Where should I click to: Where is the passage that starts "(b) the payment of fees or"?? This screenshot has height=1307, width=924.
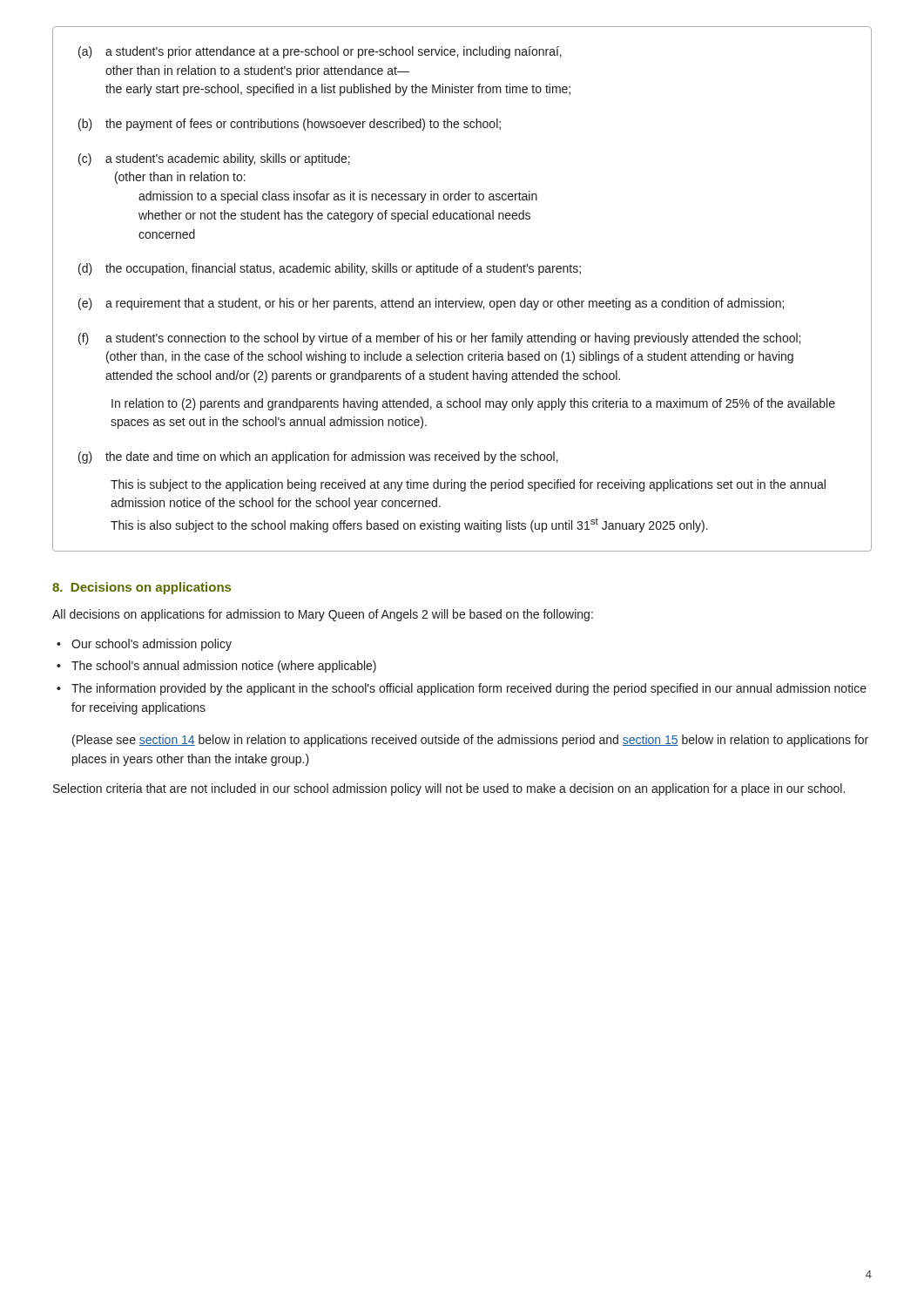coord(459,124)
